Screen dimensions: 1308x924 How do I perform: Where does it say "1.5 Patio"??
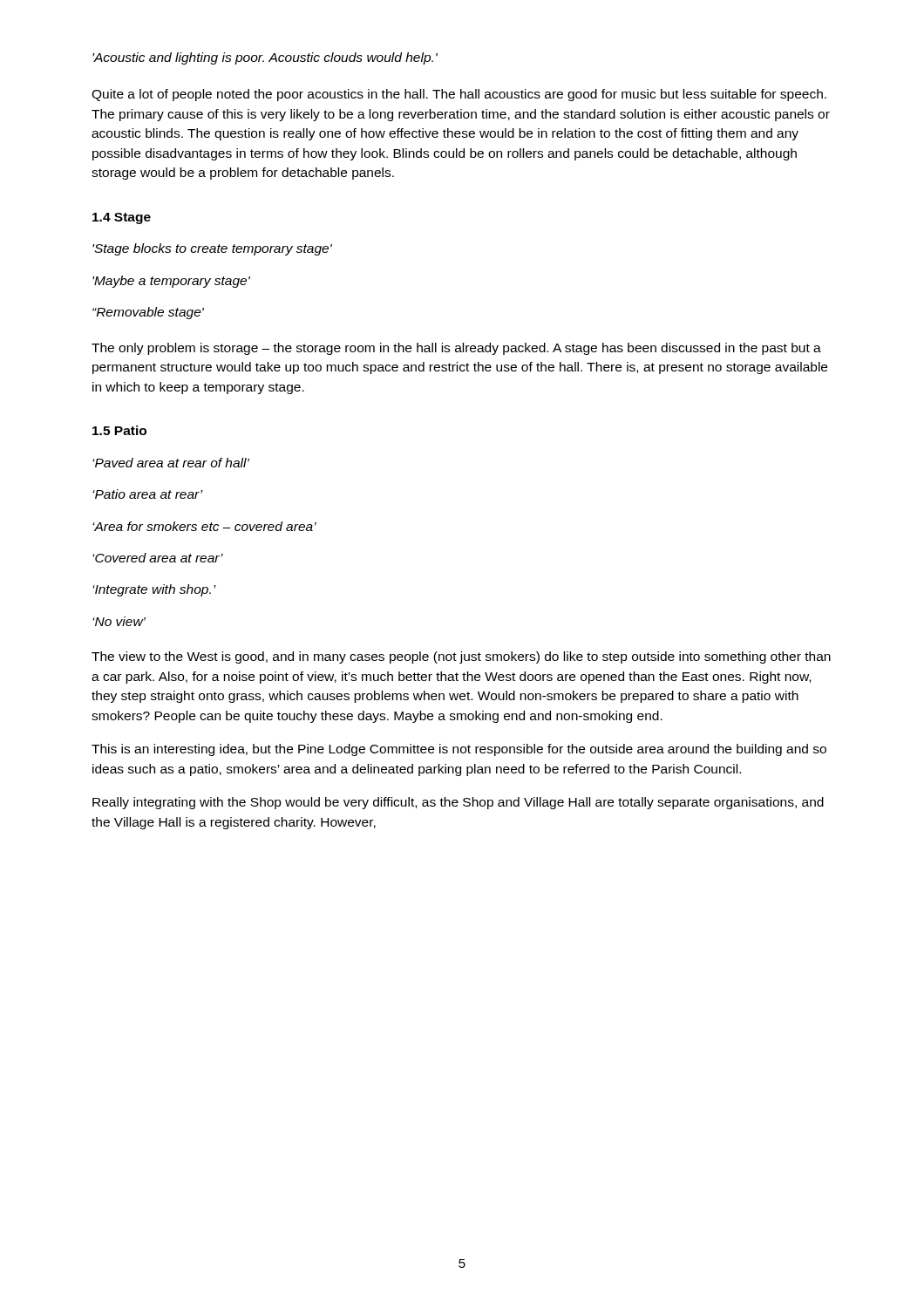(119, 430)
